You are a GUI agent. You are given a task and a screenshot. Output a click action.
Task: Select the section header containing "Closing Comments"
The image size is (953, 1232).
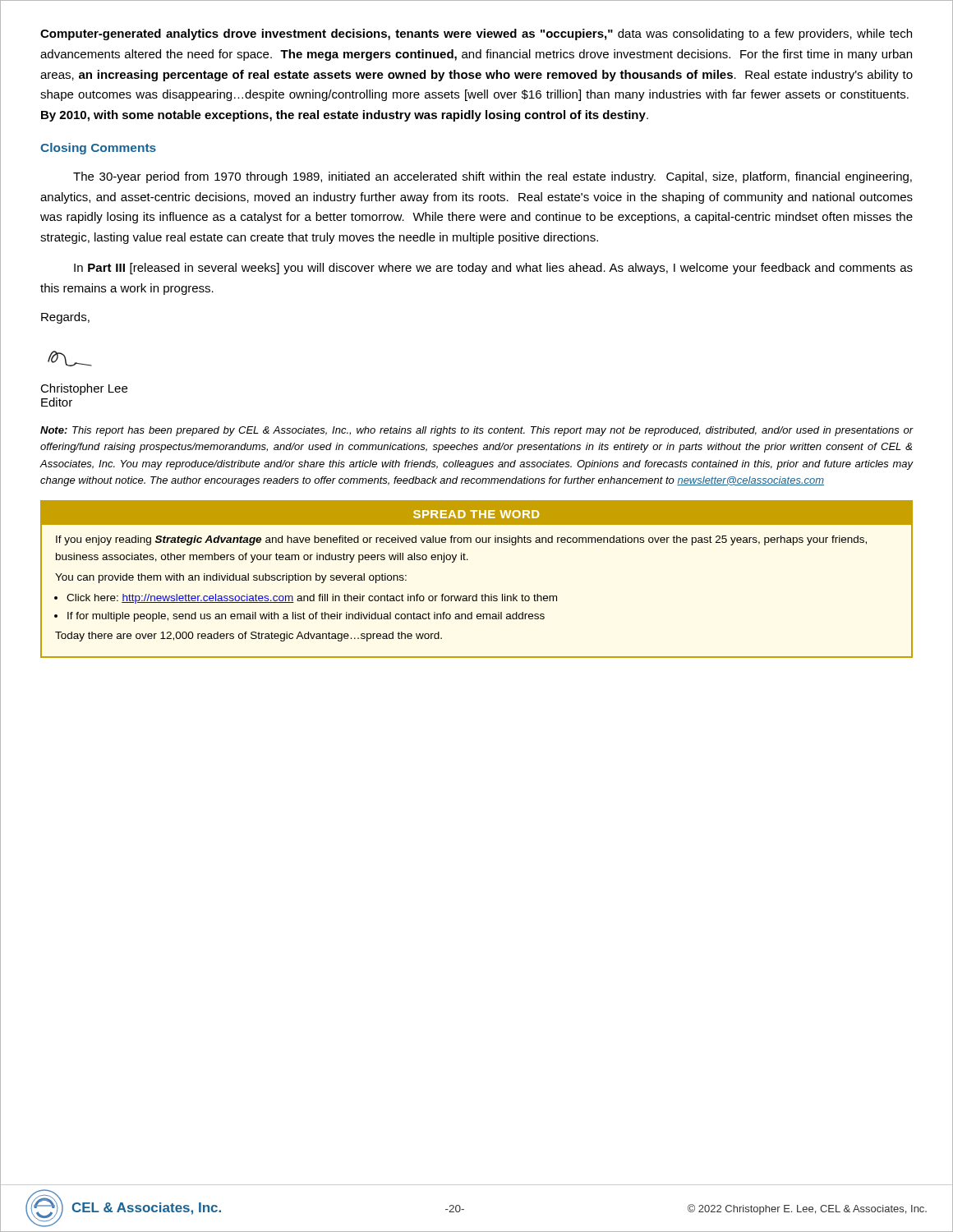click(x=98, y=147)
